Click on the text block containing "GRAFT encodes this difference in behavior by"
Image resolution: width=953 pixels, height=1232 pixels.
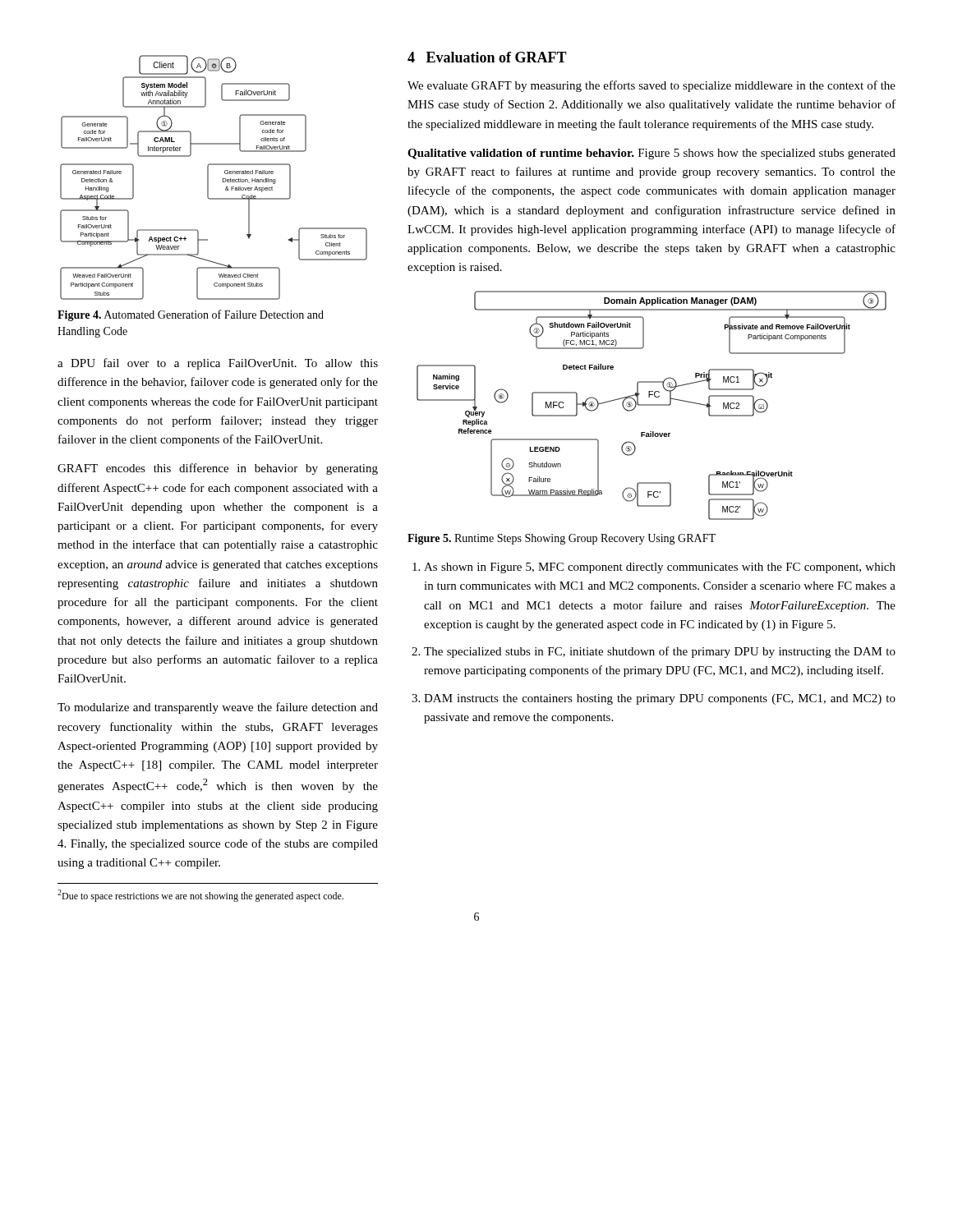(218, 574)
